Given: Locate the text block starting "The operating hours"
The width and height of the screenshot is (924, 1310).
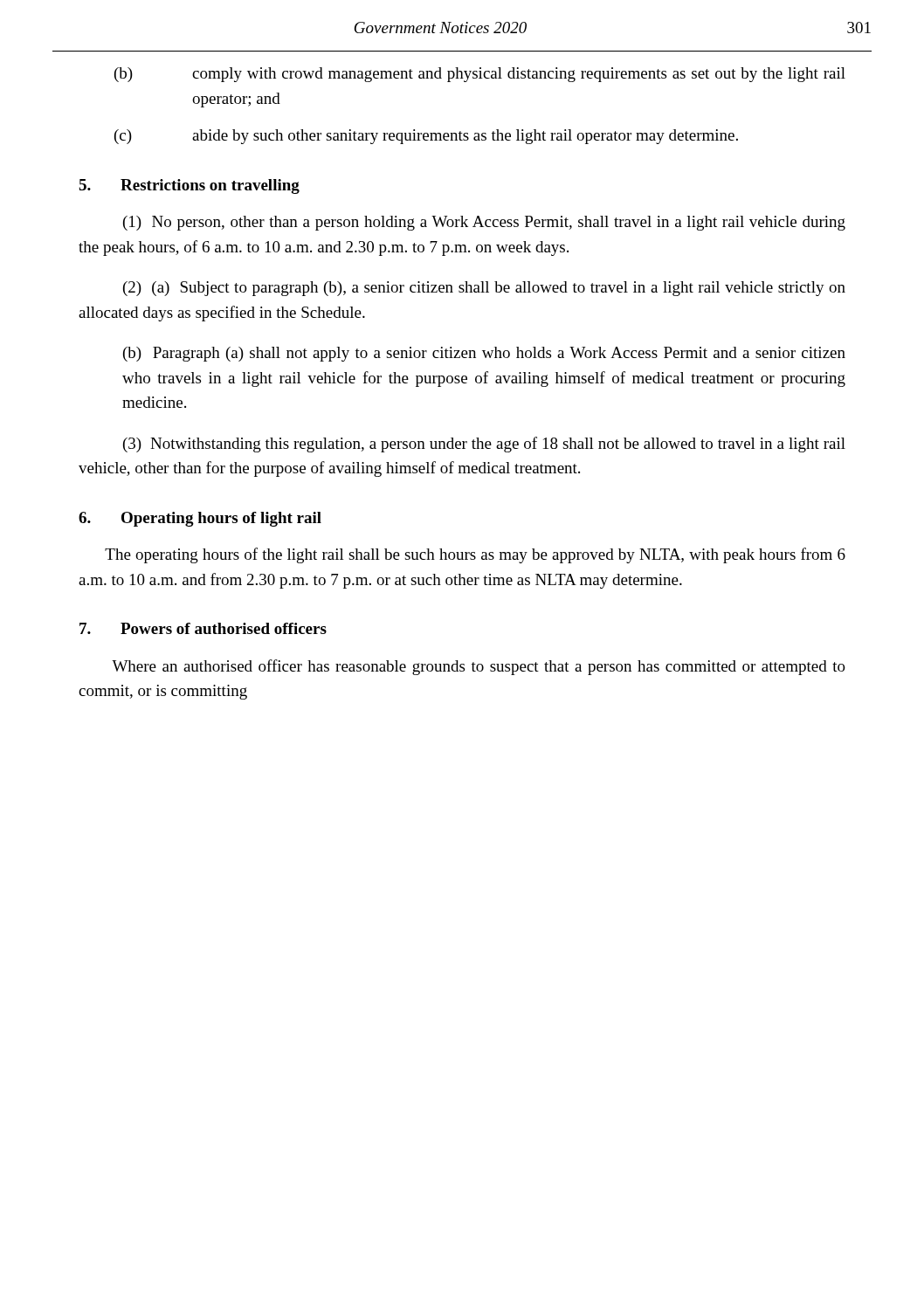Looking at the screenshot, I should [x=462, y=567].
